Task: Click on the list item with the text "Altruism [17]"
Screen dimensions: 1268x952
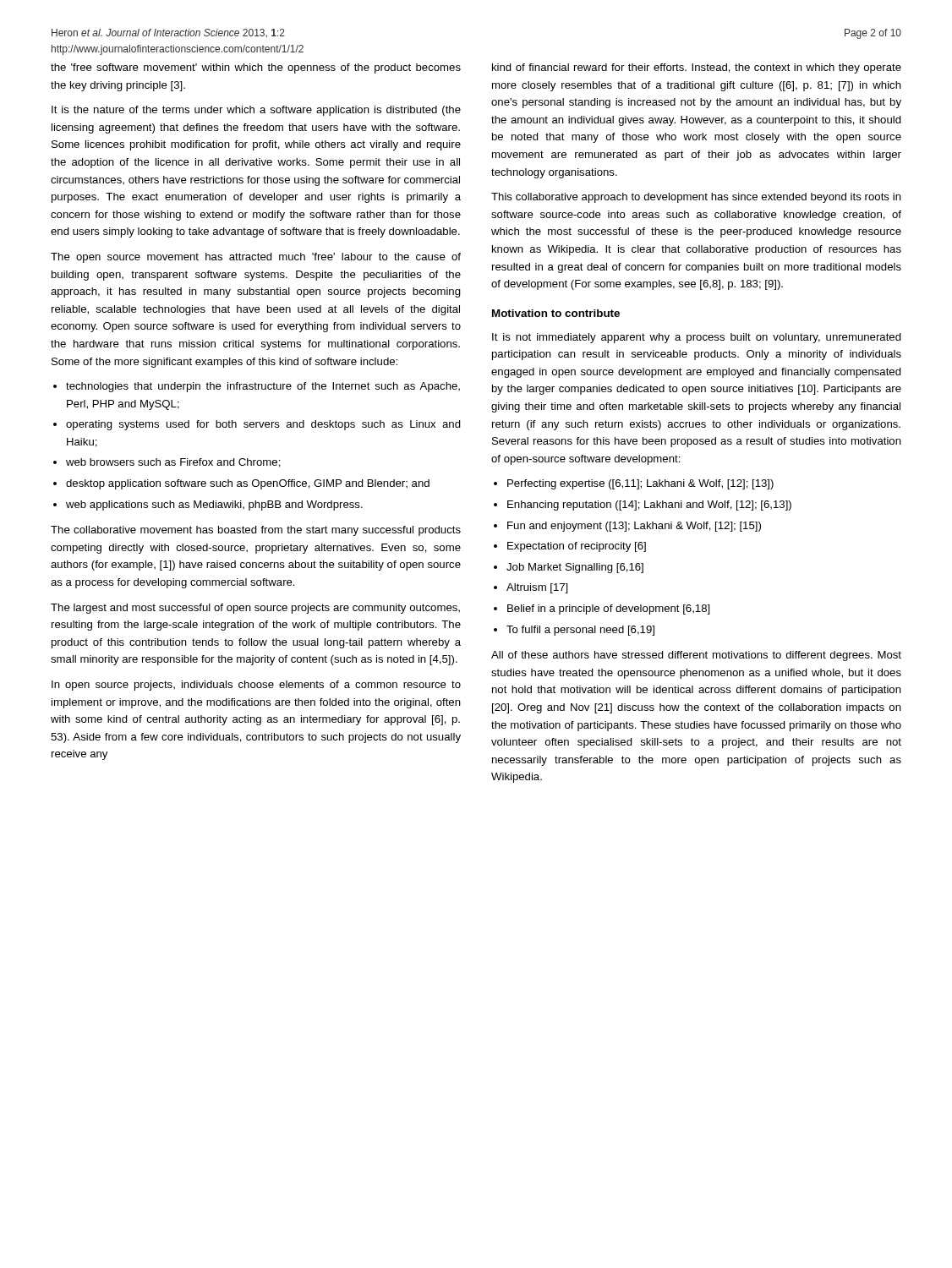Action: 537,587
